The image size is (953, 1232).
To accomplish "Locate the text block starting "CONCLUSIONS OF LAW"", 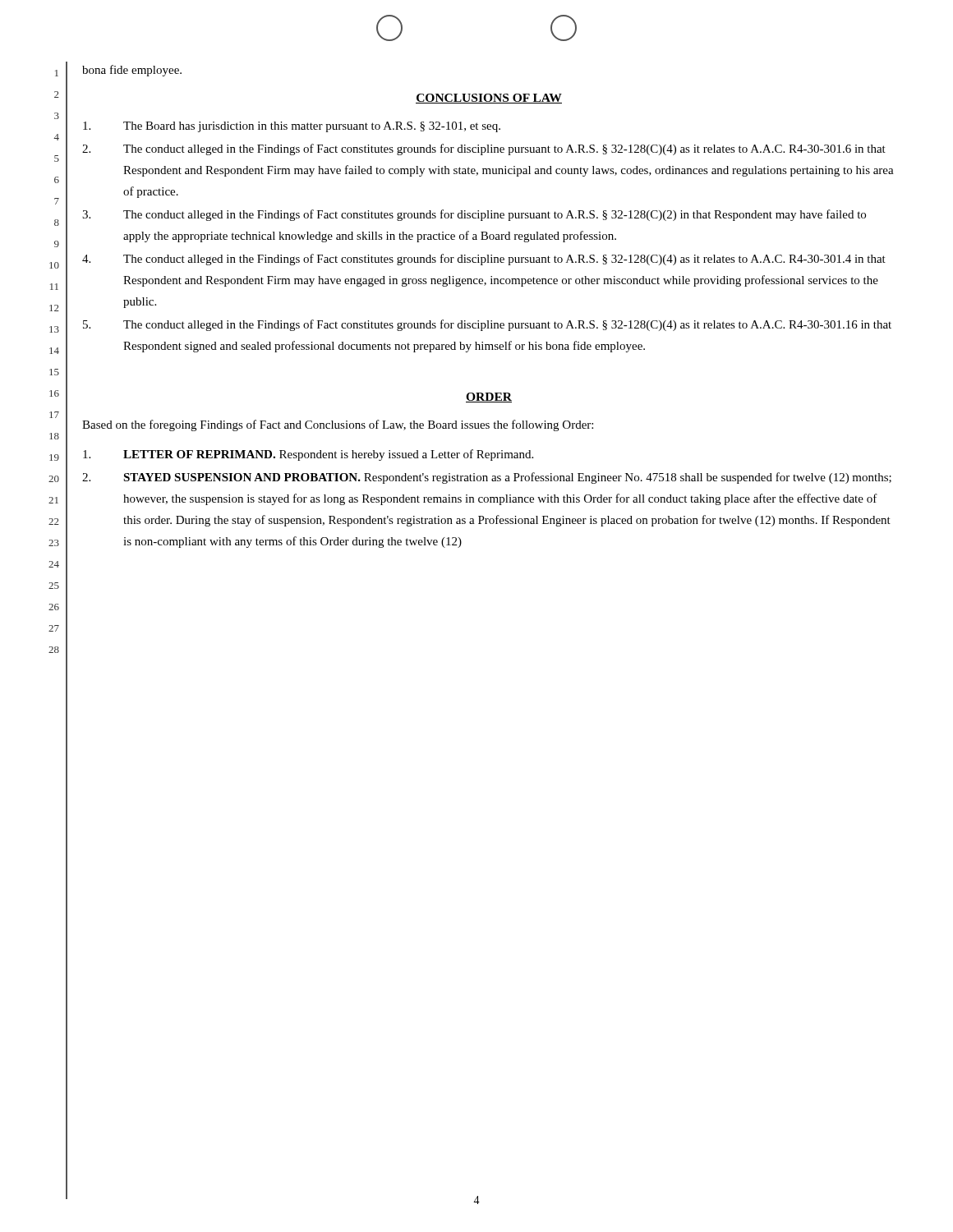I will point(489,97).
